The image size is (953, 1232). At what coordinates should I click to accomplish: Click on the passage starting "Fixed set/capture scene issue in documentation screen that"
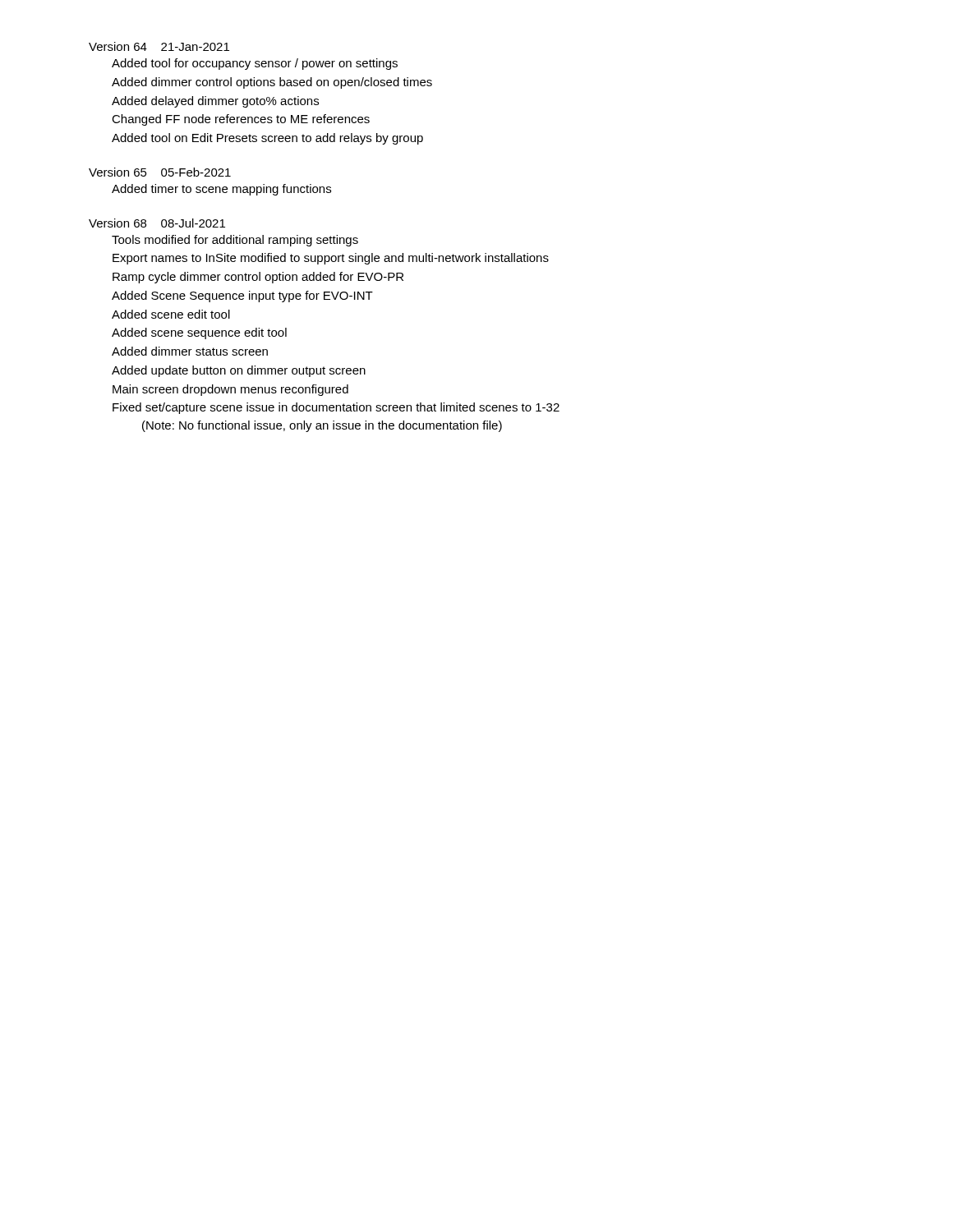(x=336, y=416)
